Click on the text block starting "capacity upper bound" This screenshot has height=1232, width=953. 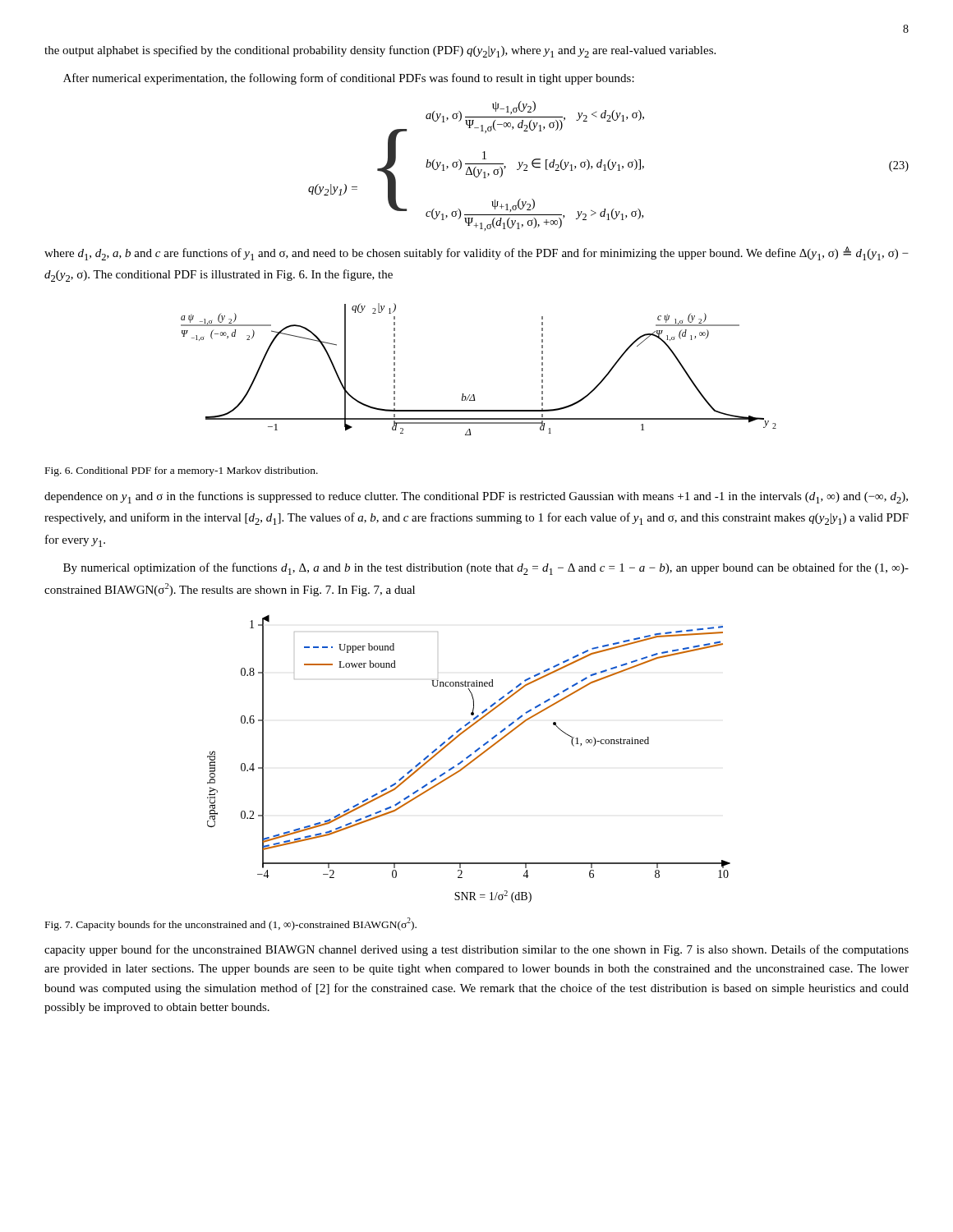pyautogui.click(x=476, y=978)
